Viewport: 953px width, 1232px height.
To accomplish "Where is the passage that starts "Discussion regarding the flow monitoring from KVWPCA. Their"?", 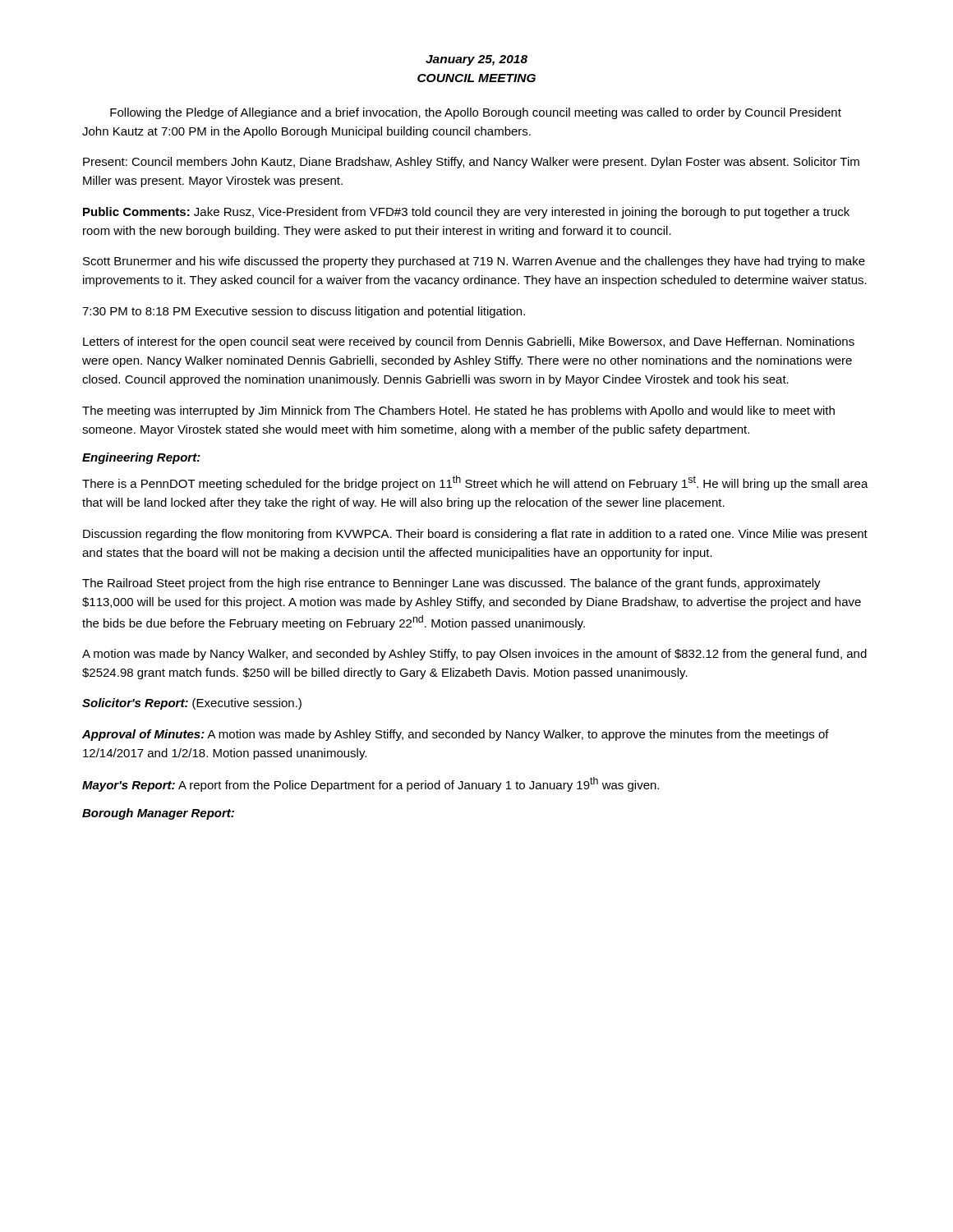I will pos(476,543).
